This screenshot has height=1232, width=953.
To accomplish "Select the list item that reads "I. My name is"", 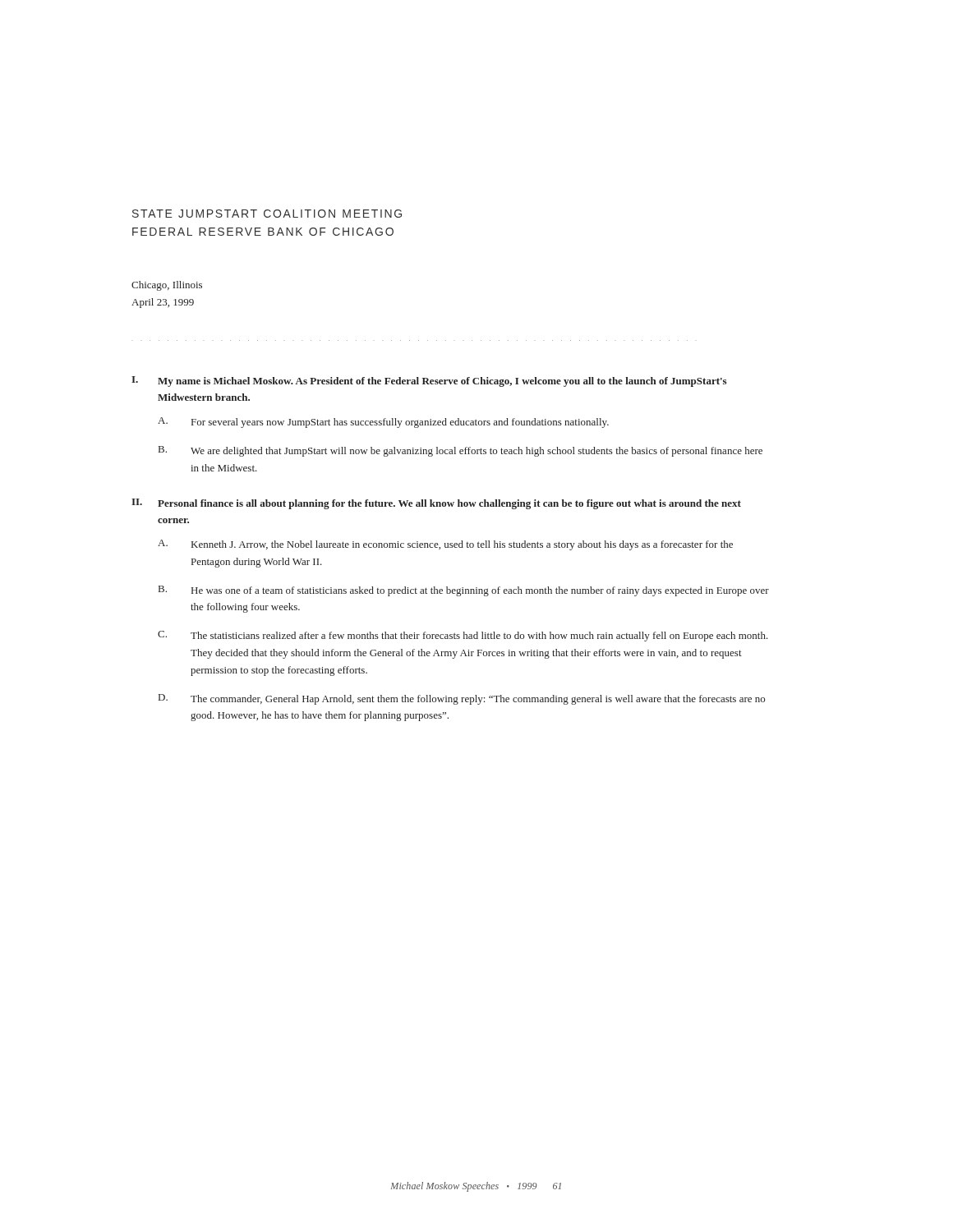I will click(x=452, y=389).
